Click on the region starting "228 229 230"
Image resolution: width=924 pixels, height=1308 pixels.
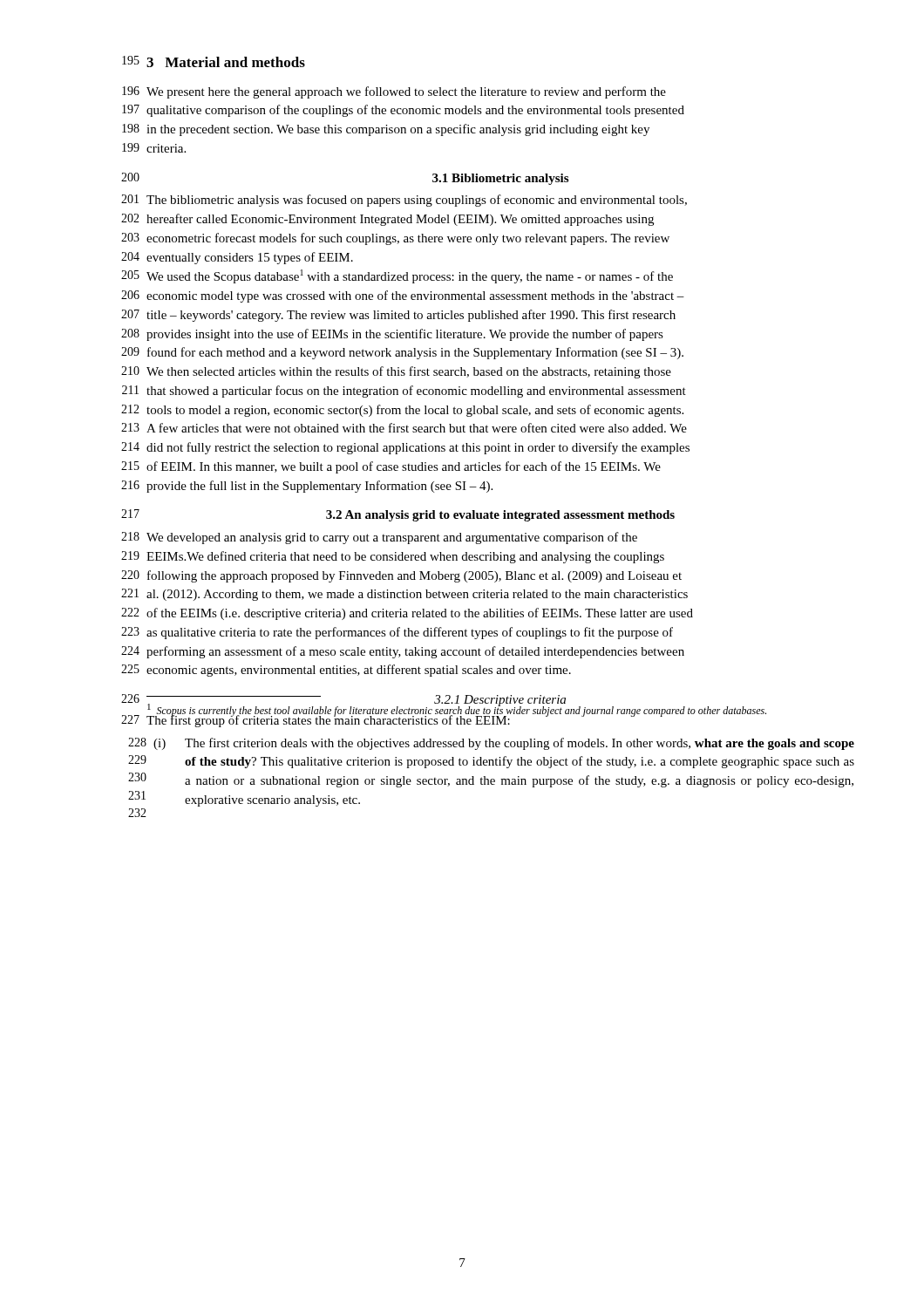point(471,778)
